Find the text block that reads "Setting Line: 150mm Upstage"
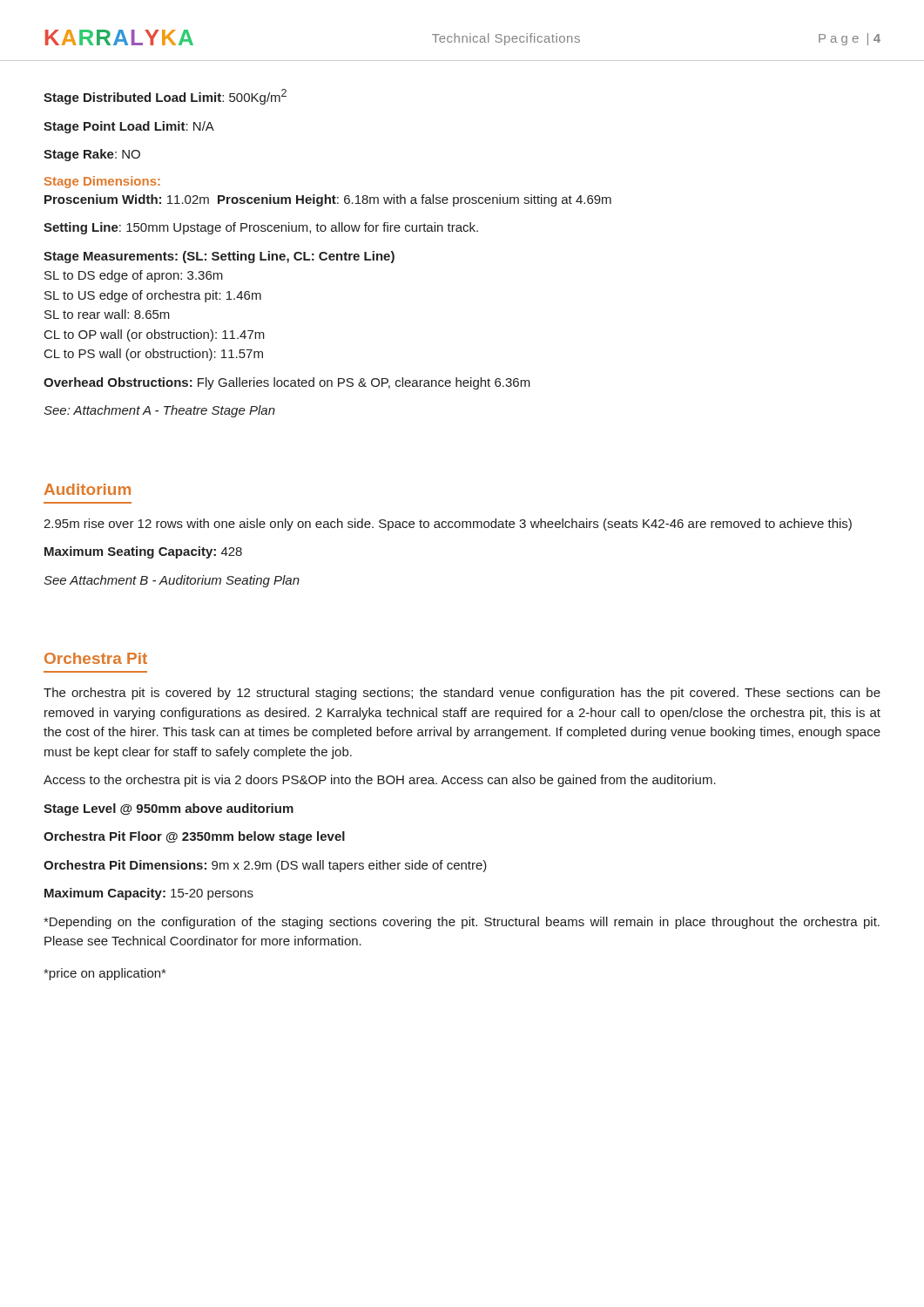The height and width of the screenshot is (1307, 924). click(x=261, y=227)
